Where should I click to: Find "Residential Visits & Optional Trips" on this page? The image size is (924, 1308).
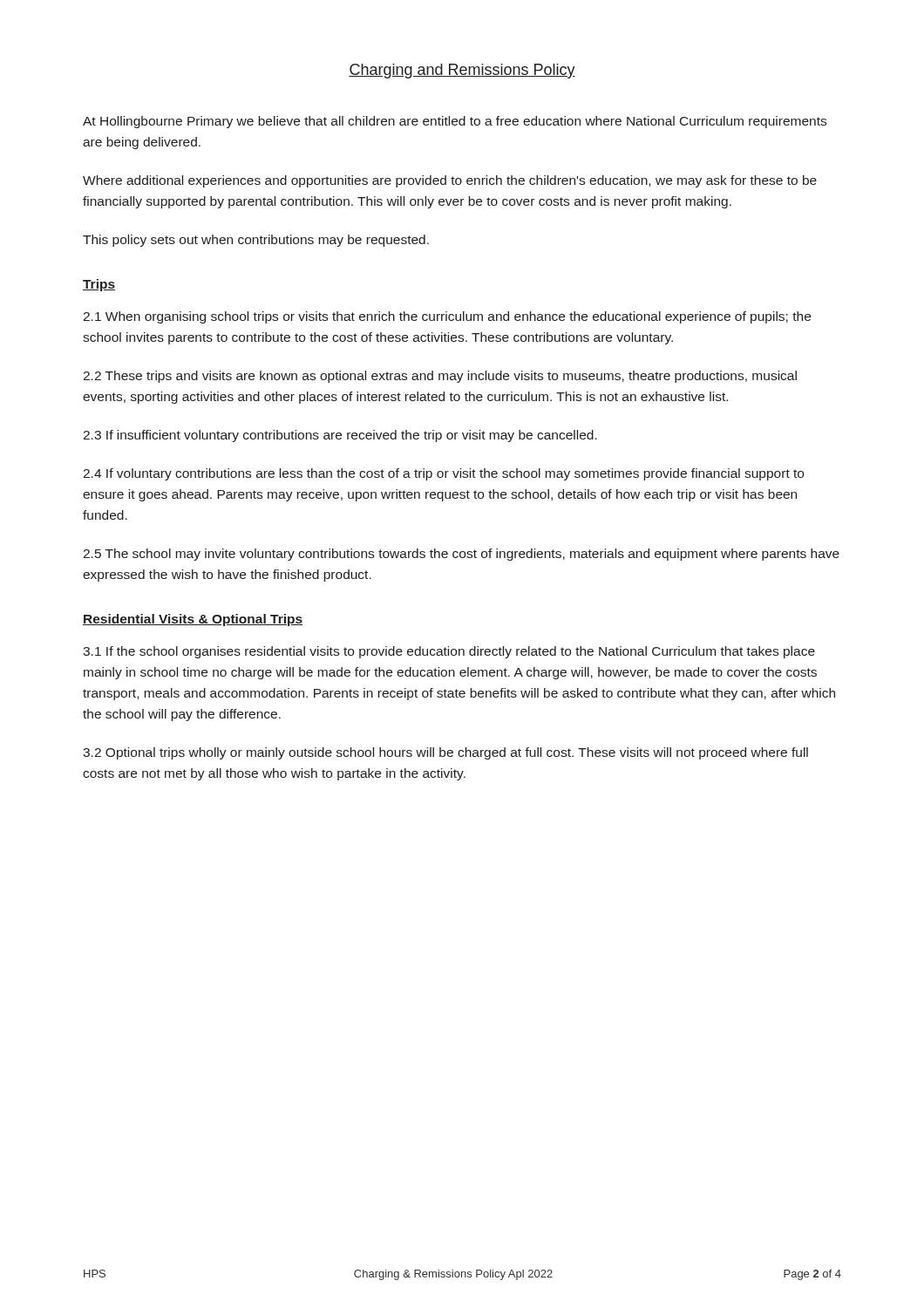coord(193,619)
